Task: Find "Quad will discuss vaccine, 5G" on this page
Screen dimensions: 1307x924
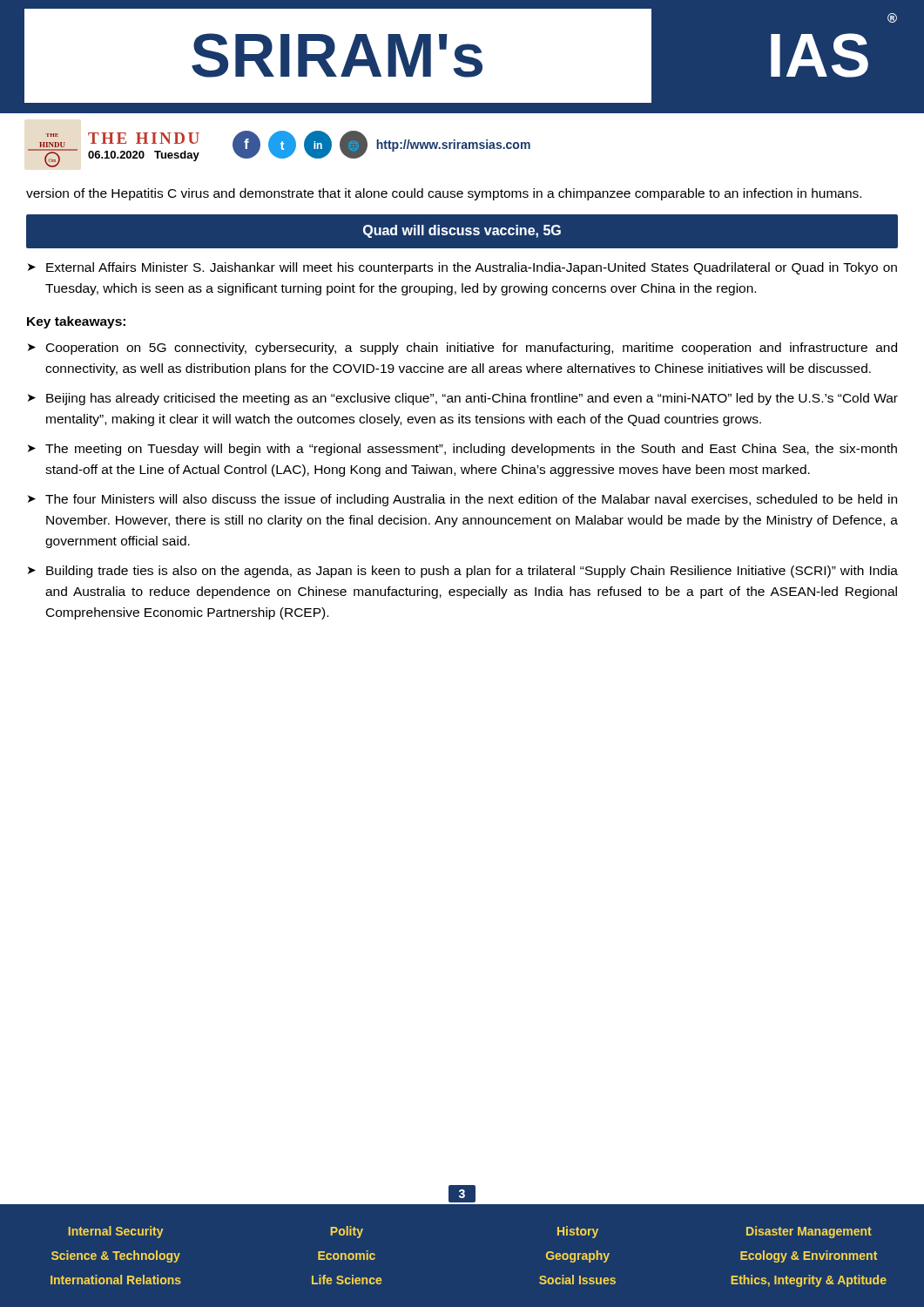Action: 462,230
